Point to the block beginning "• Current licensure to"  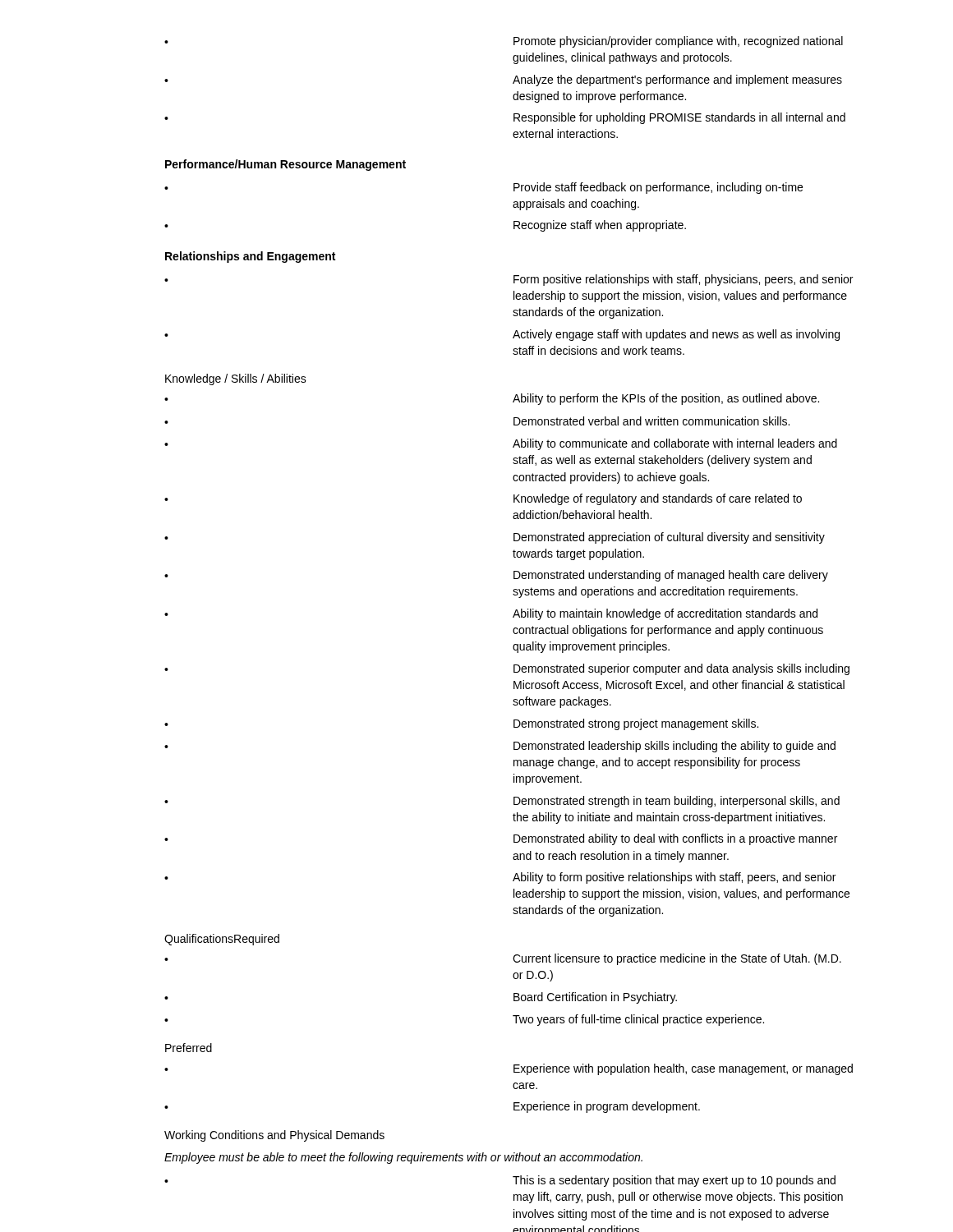click(x=509, y=967)
